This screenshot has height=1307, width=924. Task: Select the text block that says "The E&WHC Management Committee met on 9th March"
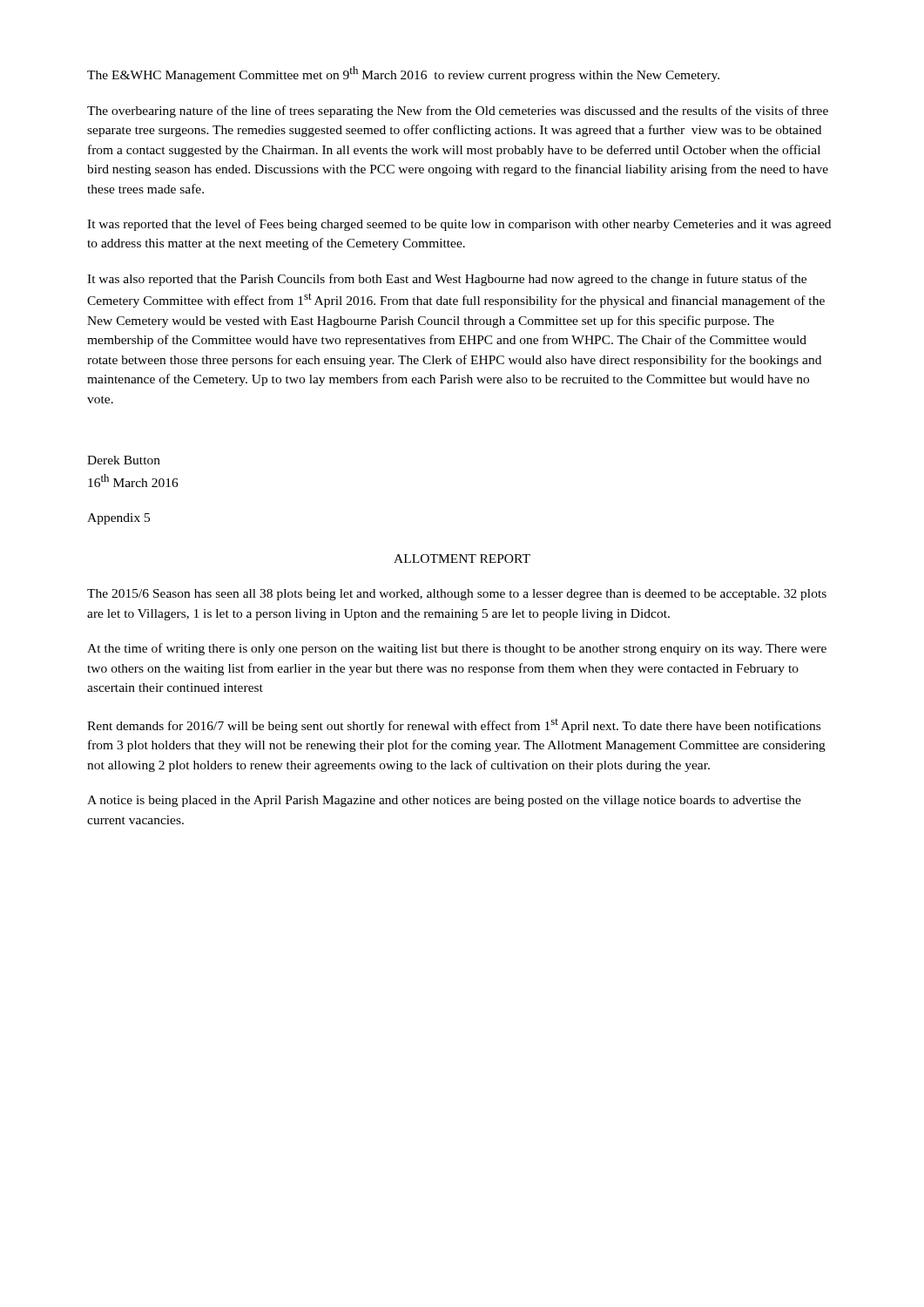click(x=404, y=73)
